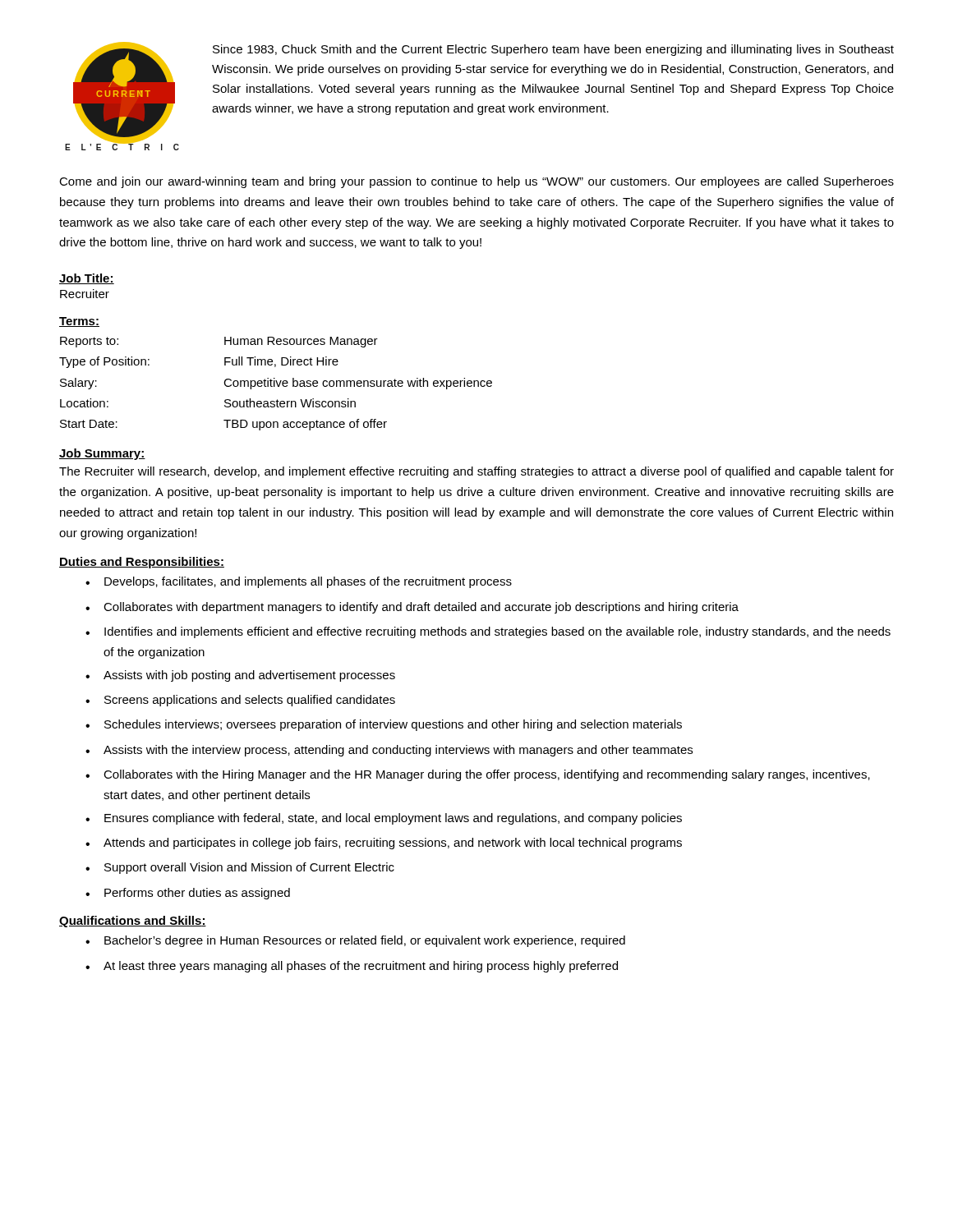Click on the text block starting "Duties and Responsibilities:"

pyautogui.click(x=142, y=562)
